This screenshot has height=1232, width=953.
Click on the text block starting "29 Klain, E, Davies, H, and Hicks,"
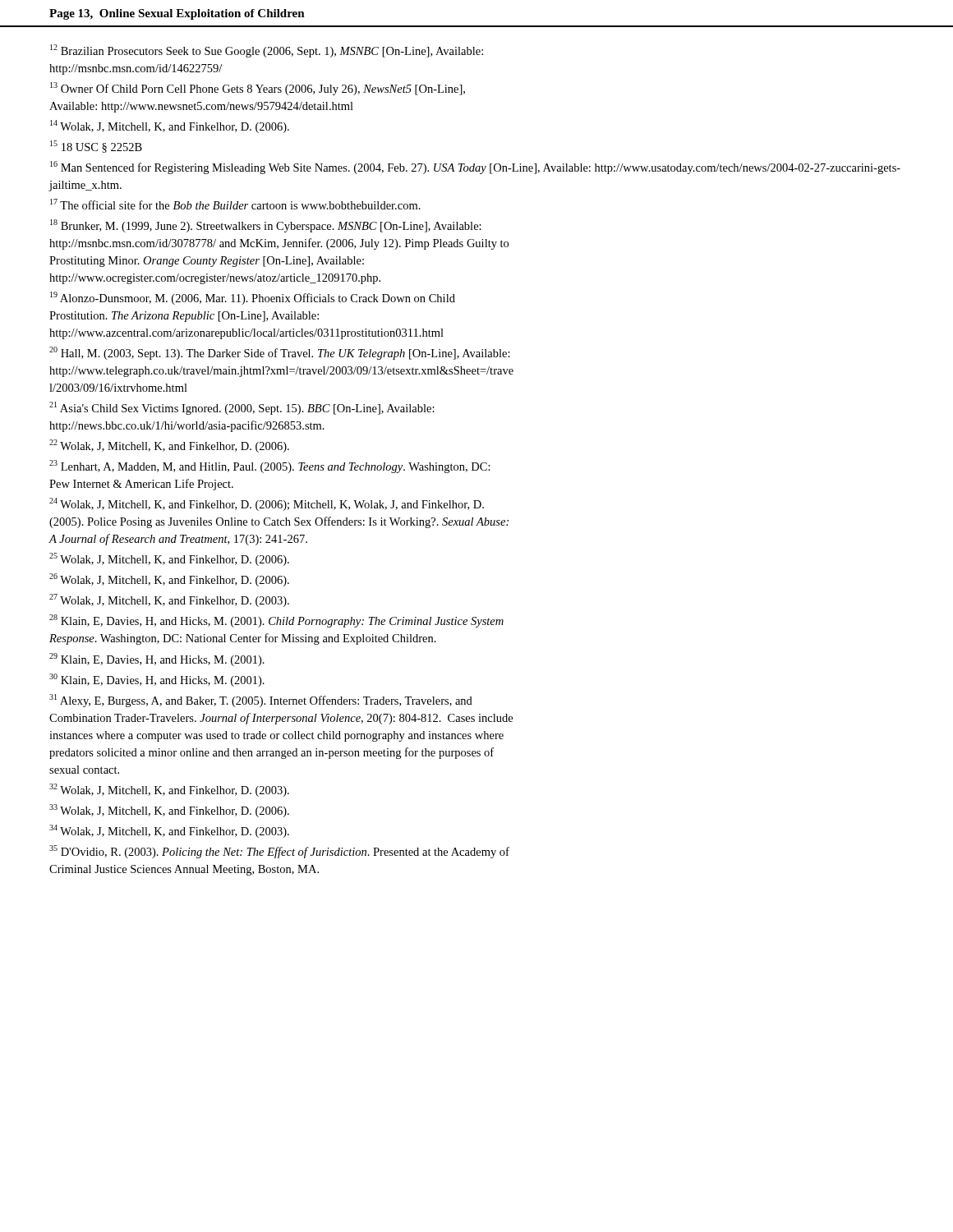(x=157, y=658)
